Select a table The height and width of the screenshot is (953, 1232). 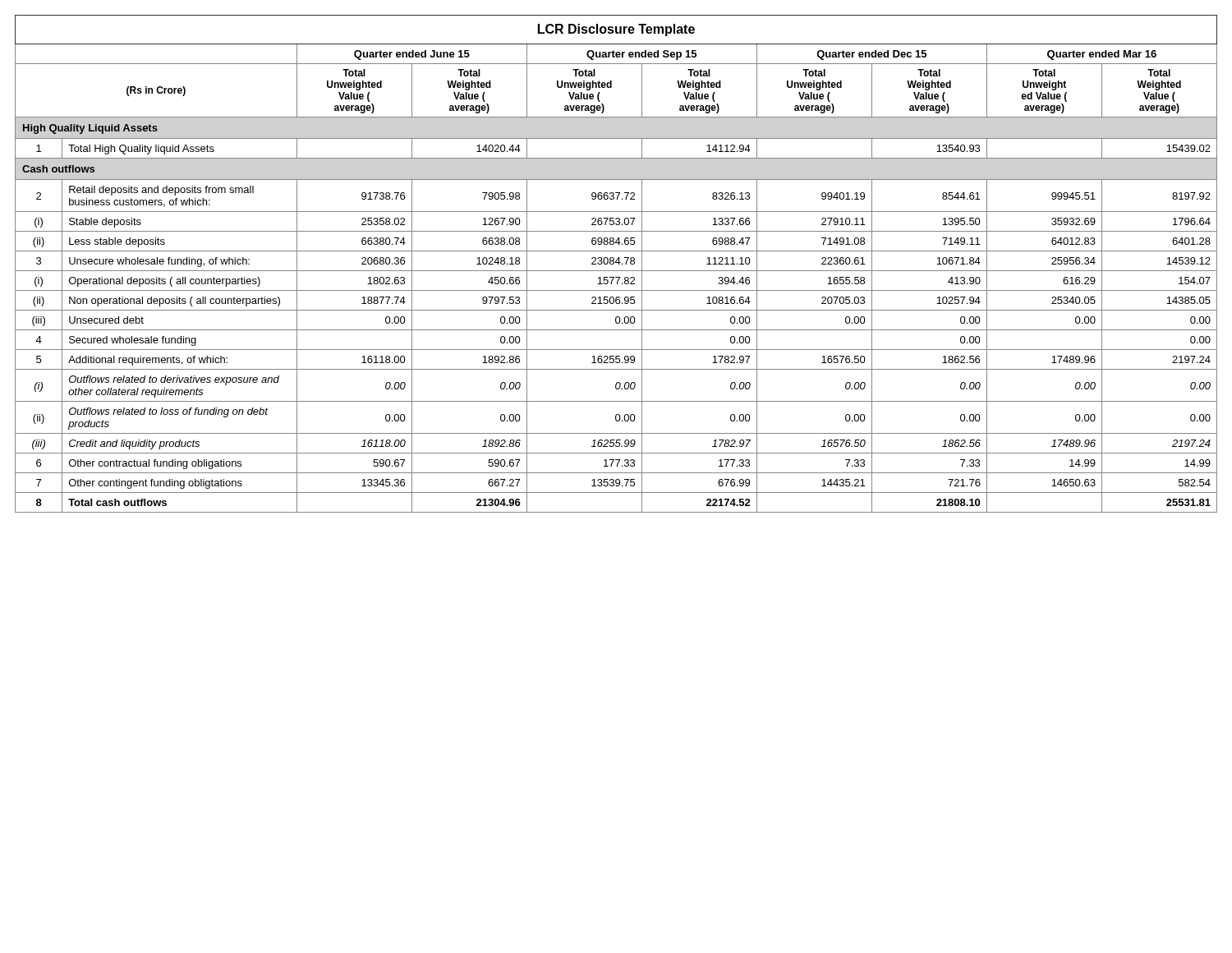click(616, 264)
